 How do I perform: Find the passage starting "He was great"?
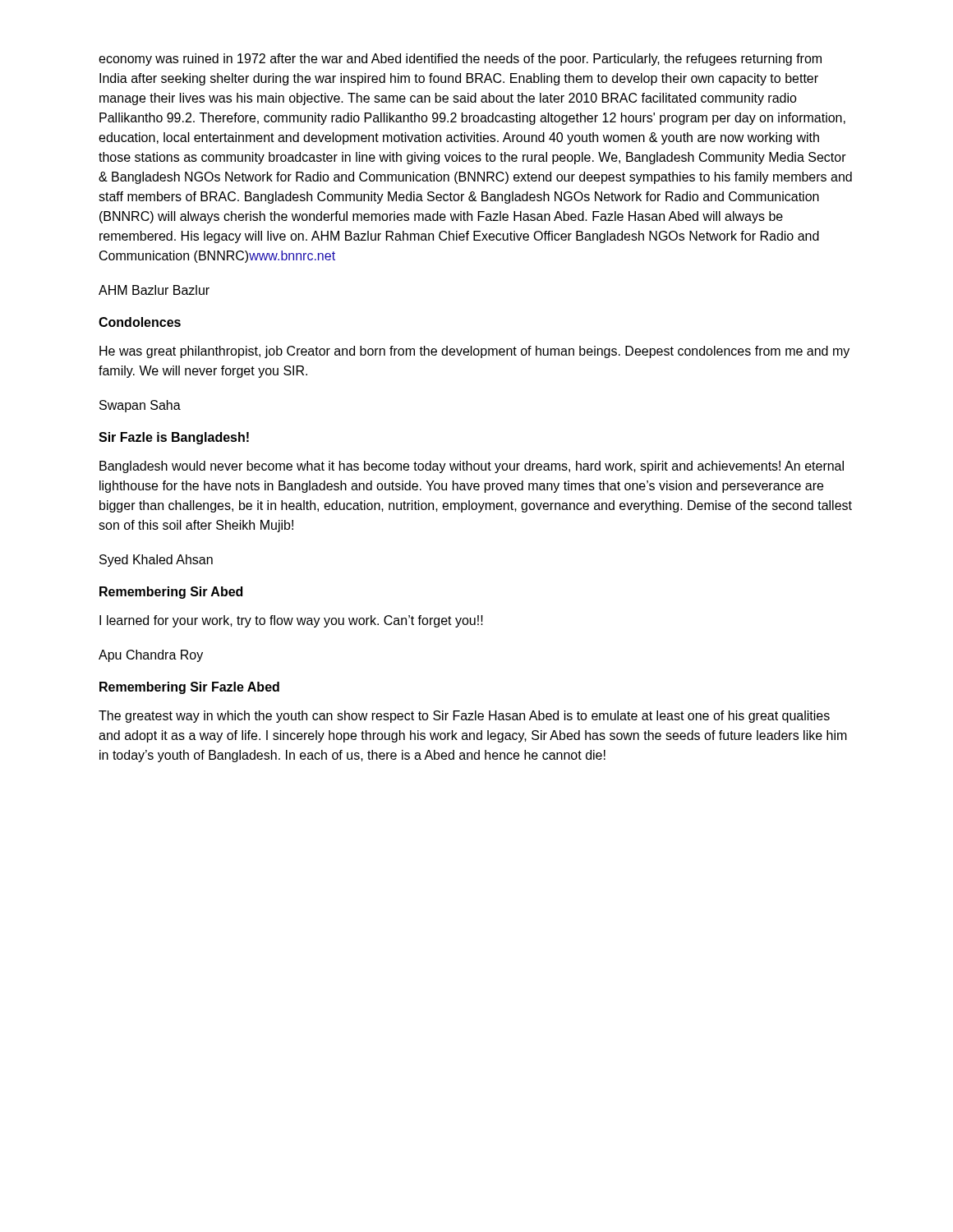pyautogui.click(x=474, y=361)
